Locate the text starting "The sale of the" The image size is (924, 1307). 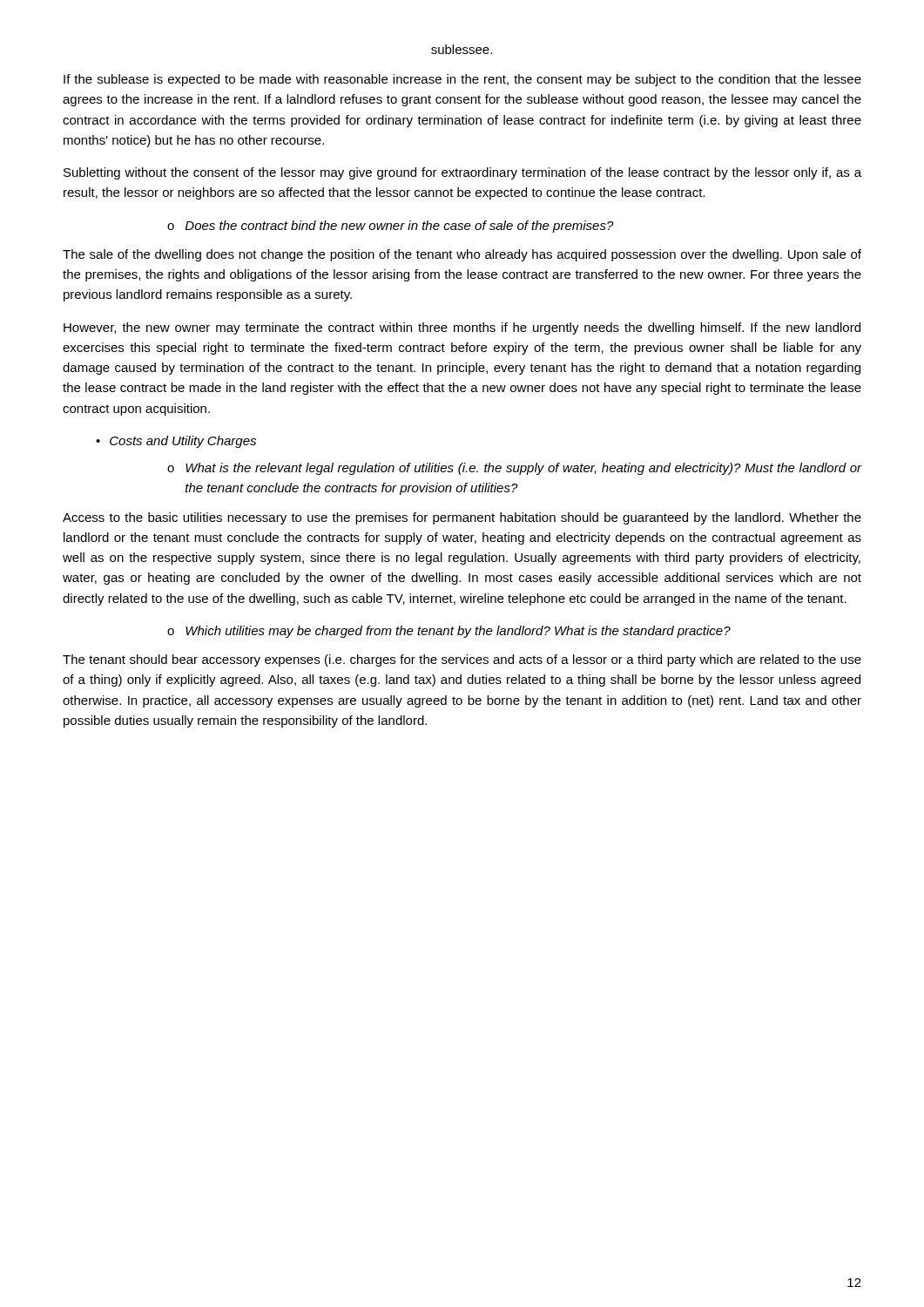tap(462, 274)
